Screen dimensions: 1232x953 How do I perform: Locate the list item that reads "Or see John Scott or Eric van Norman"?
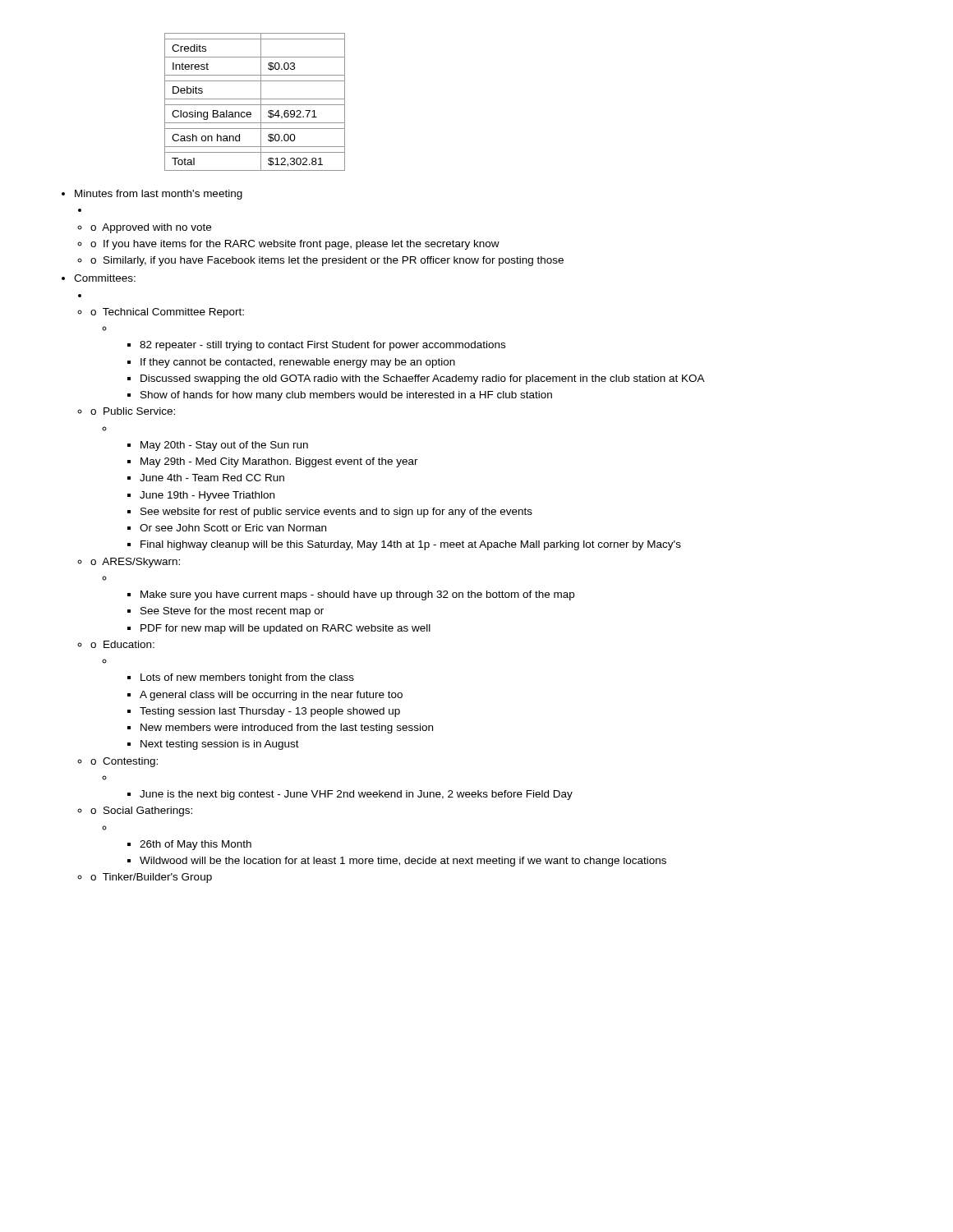[x=233, y=528]
